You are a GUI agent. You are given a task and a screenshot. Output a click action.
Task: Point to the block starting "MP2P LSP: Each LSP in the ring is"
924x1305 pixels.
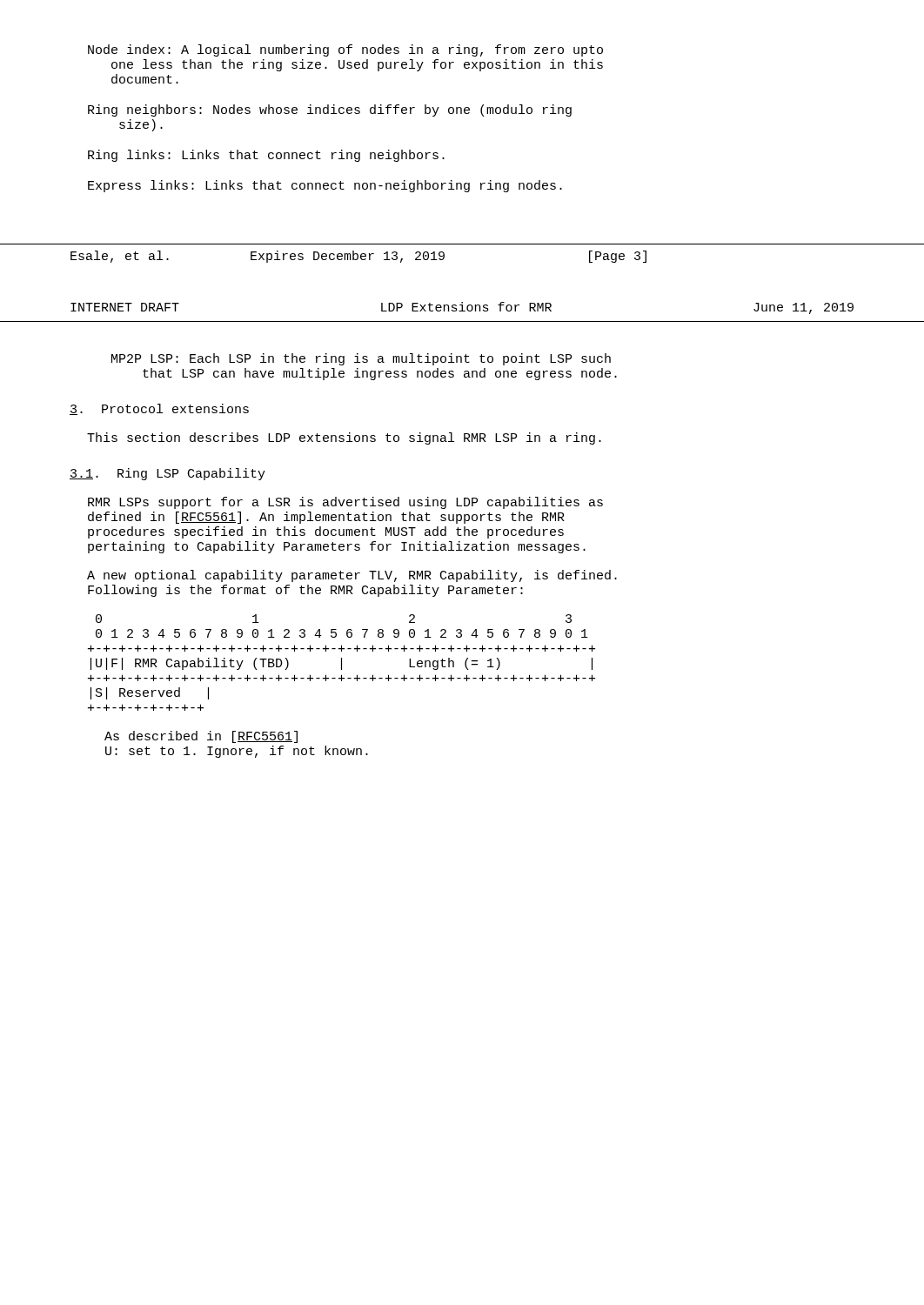pos(353,367)
